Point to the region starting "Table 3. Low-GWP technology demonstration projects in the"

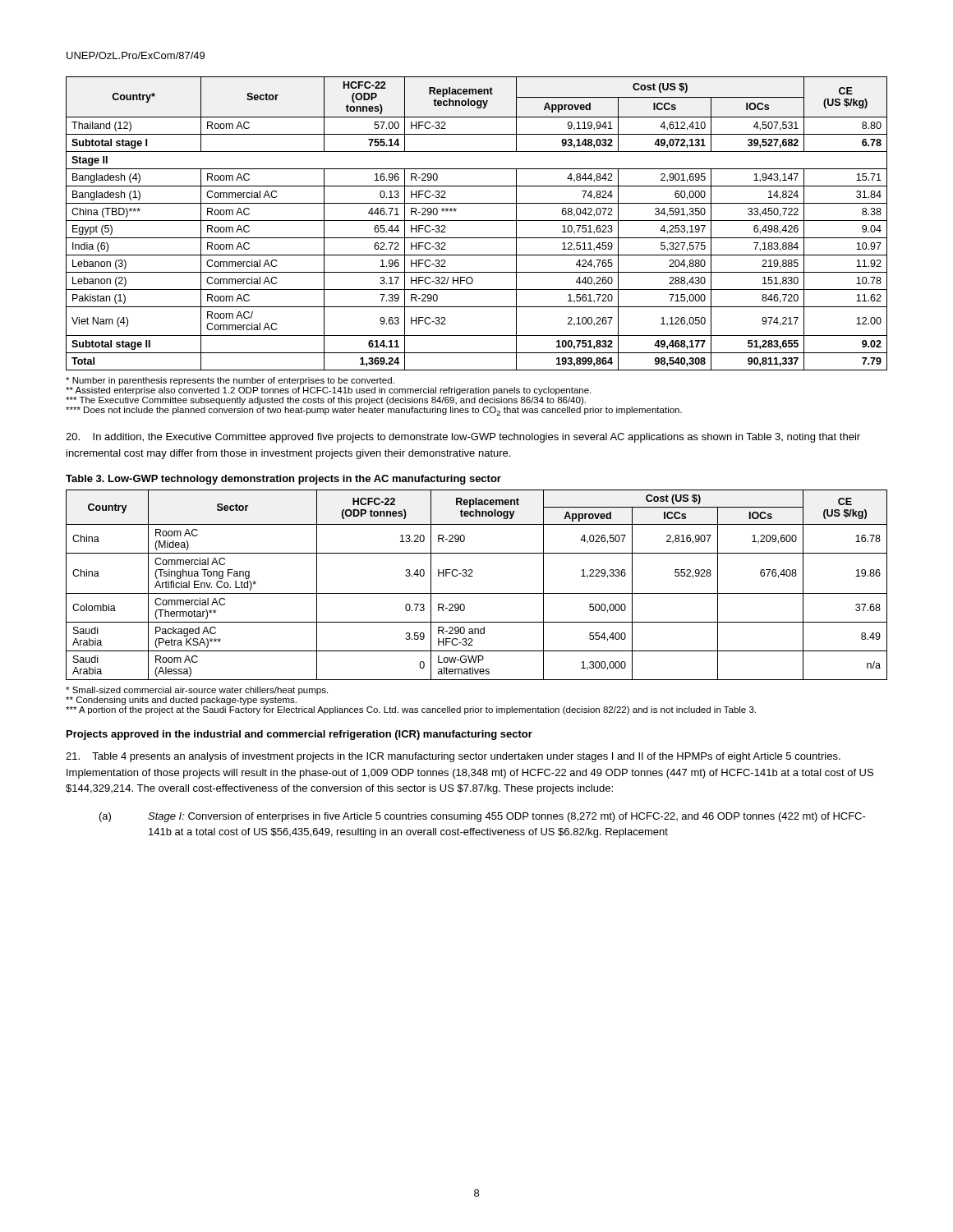pos(283,479)
